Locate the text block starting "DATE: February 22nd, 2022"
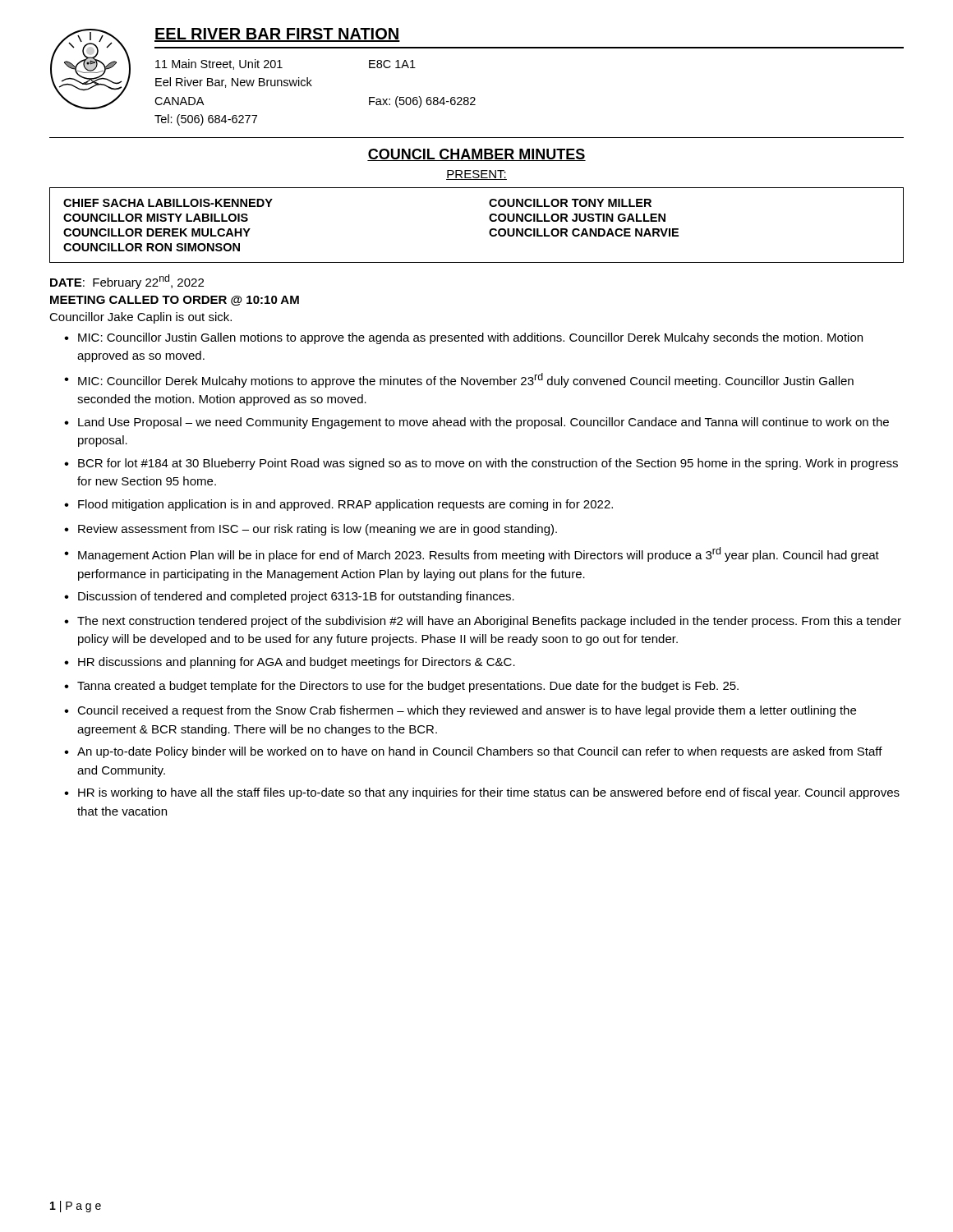 coord(127,281)
